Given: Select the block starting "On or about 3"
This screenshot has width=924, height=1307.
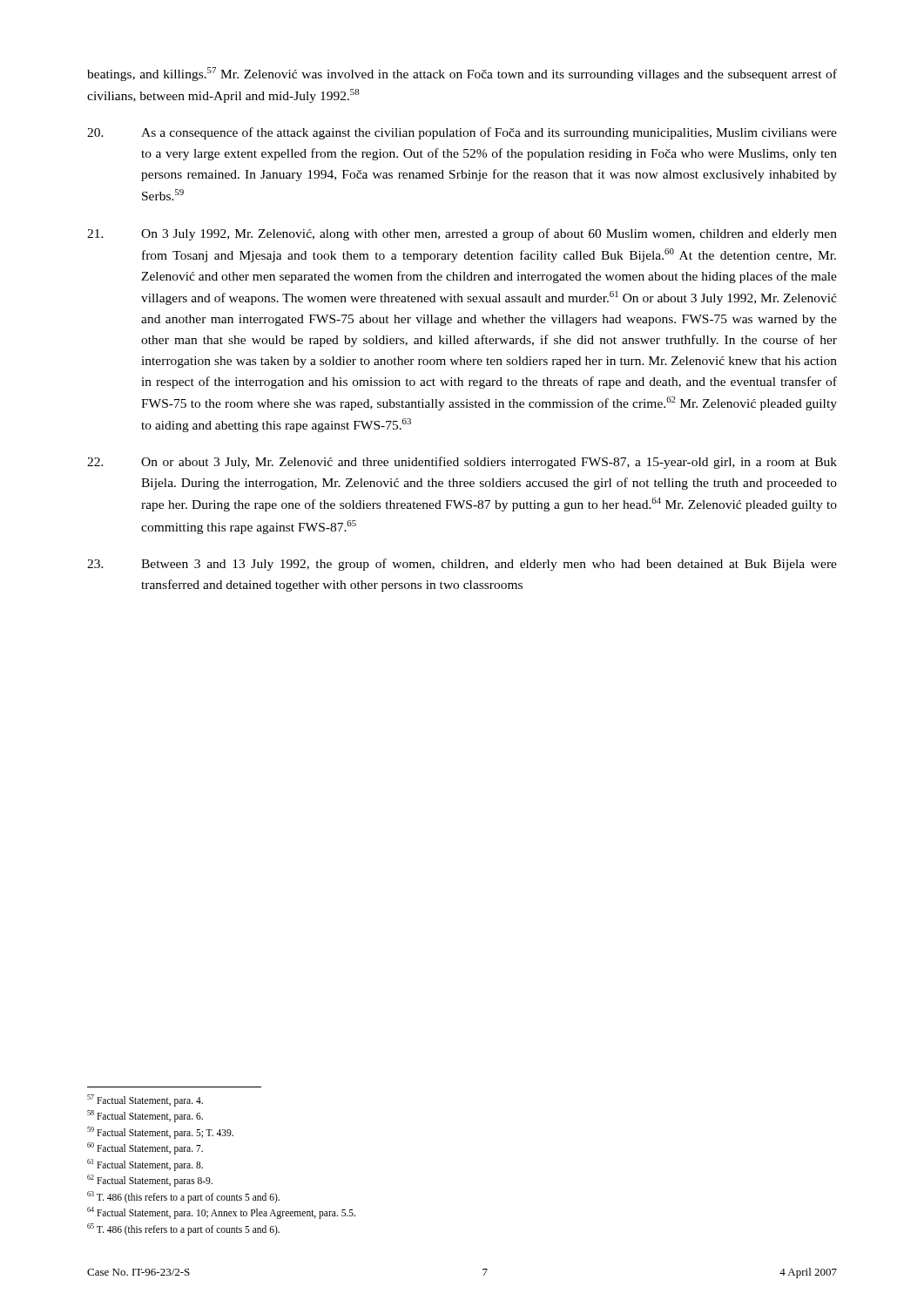Looking at the screenshot, I should tap(462, 495).
